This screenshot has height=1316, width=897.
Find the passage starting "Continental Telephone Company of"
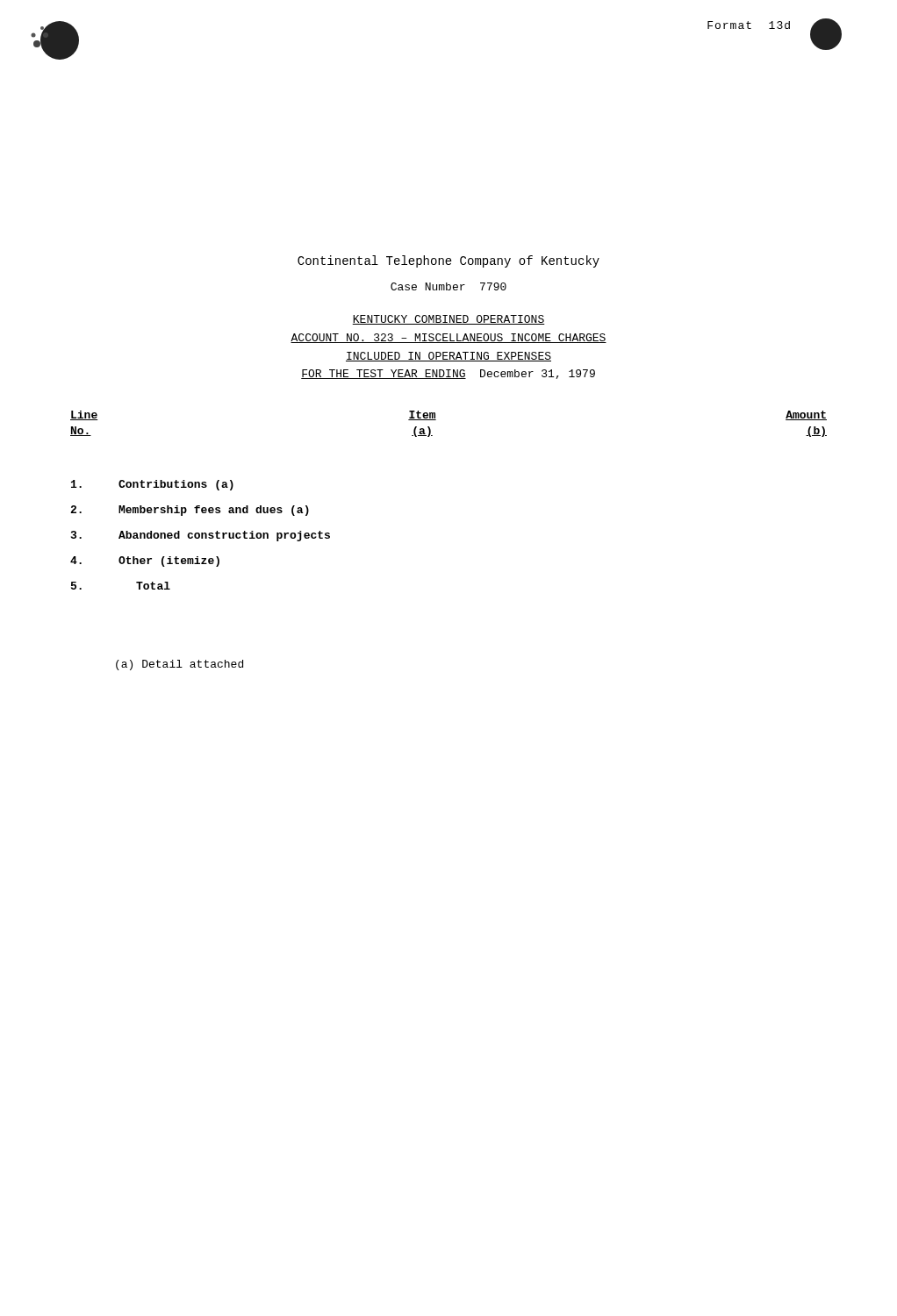click(x=448, y=261)
